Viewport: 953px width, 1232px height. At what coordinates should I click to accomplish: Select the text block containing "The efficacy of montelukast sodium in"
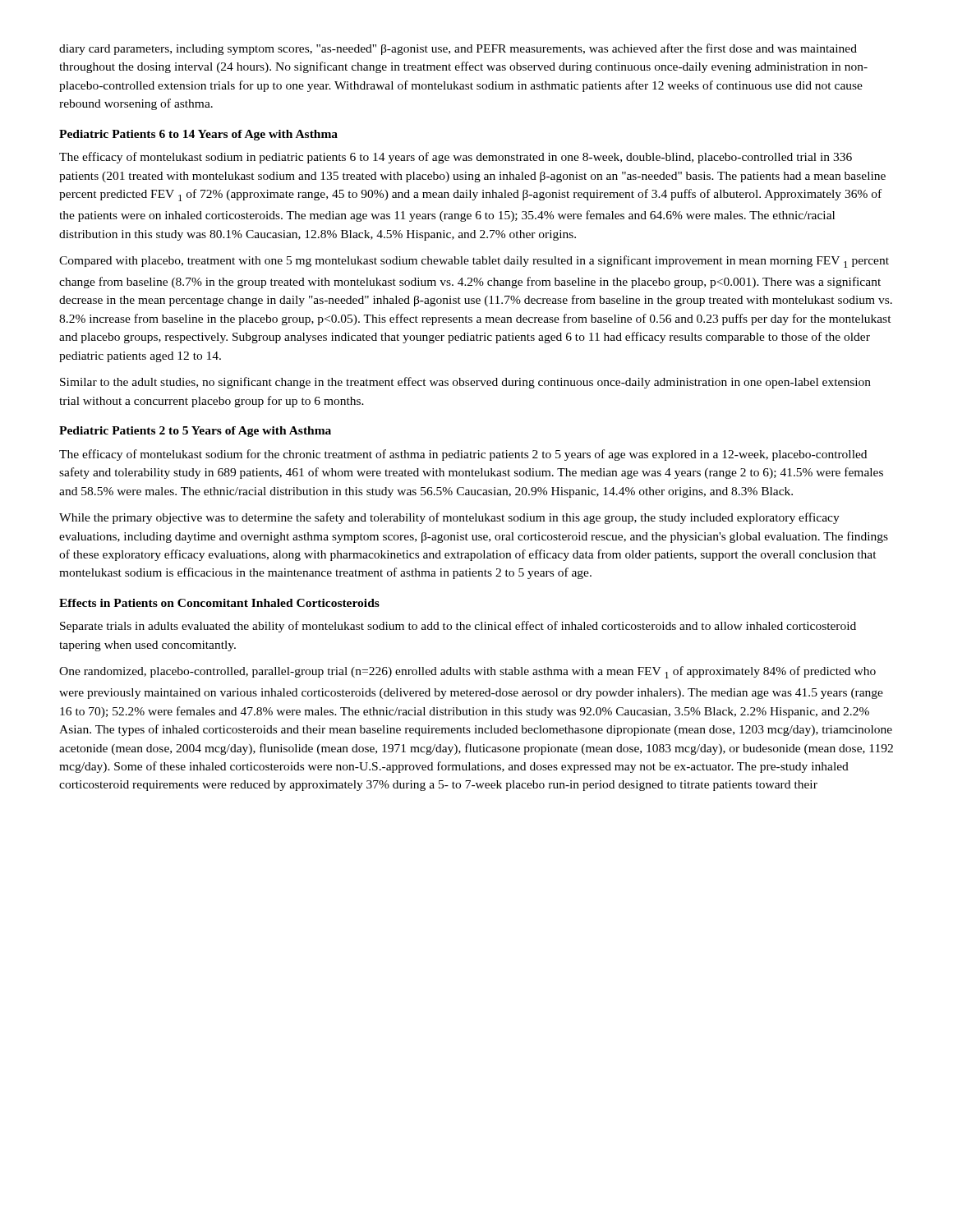click(476, 196)
